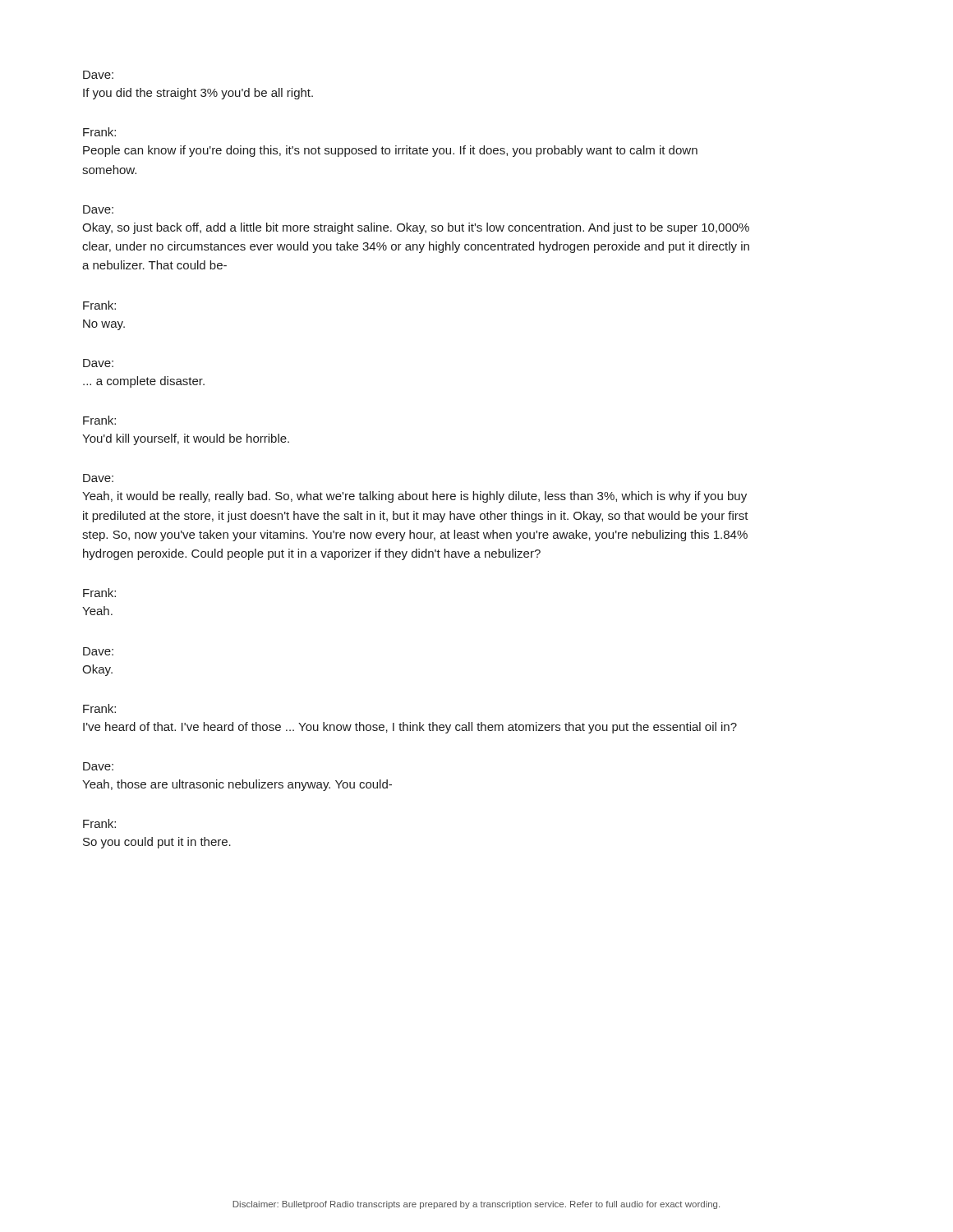Point to the text block starting "Okay, so just back off, add"

(416, 246)
